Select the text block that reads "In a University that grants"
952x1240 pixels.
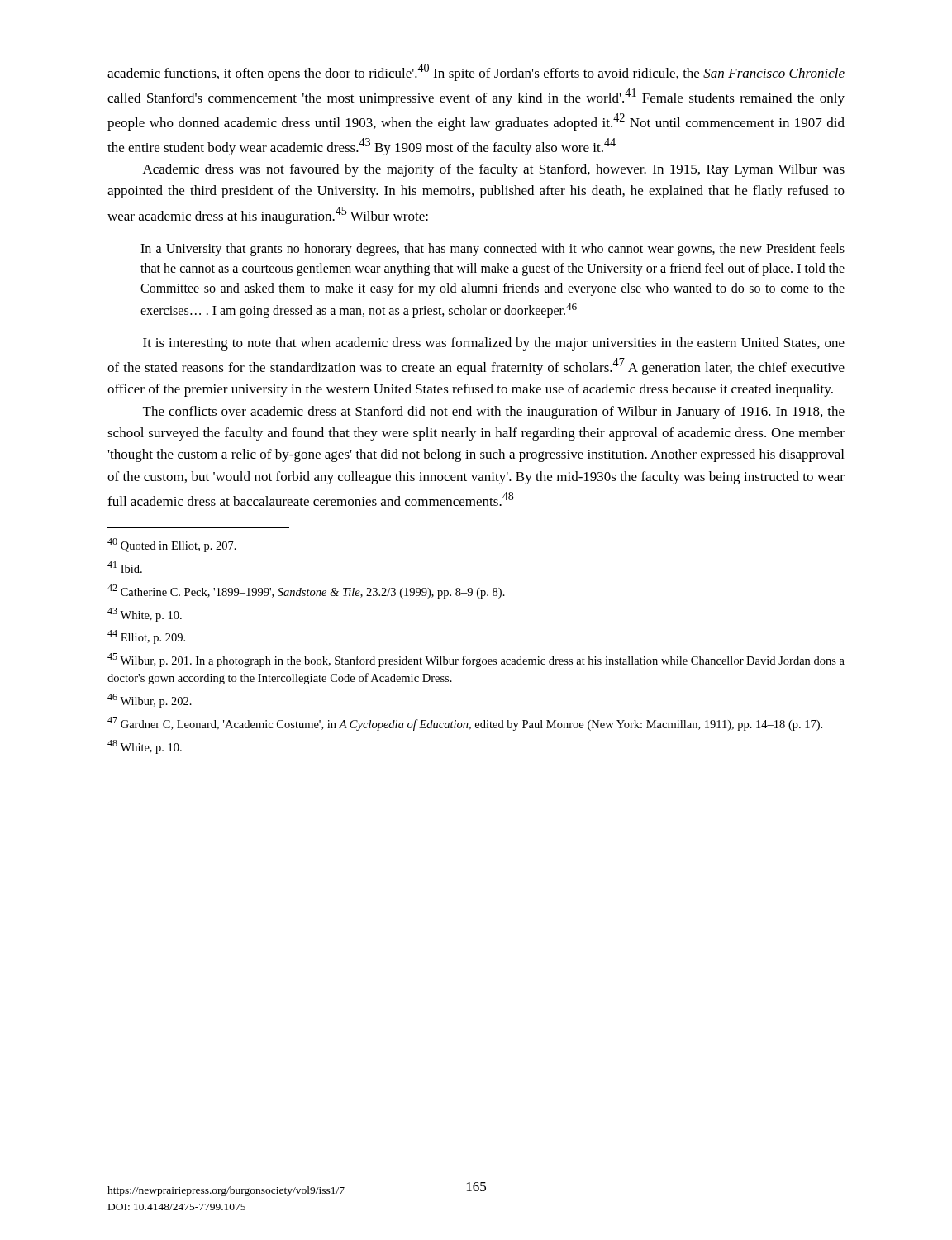[x=493, y=279]
